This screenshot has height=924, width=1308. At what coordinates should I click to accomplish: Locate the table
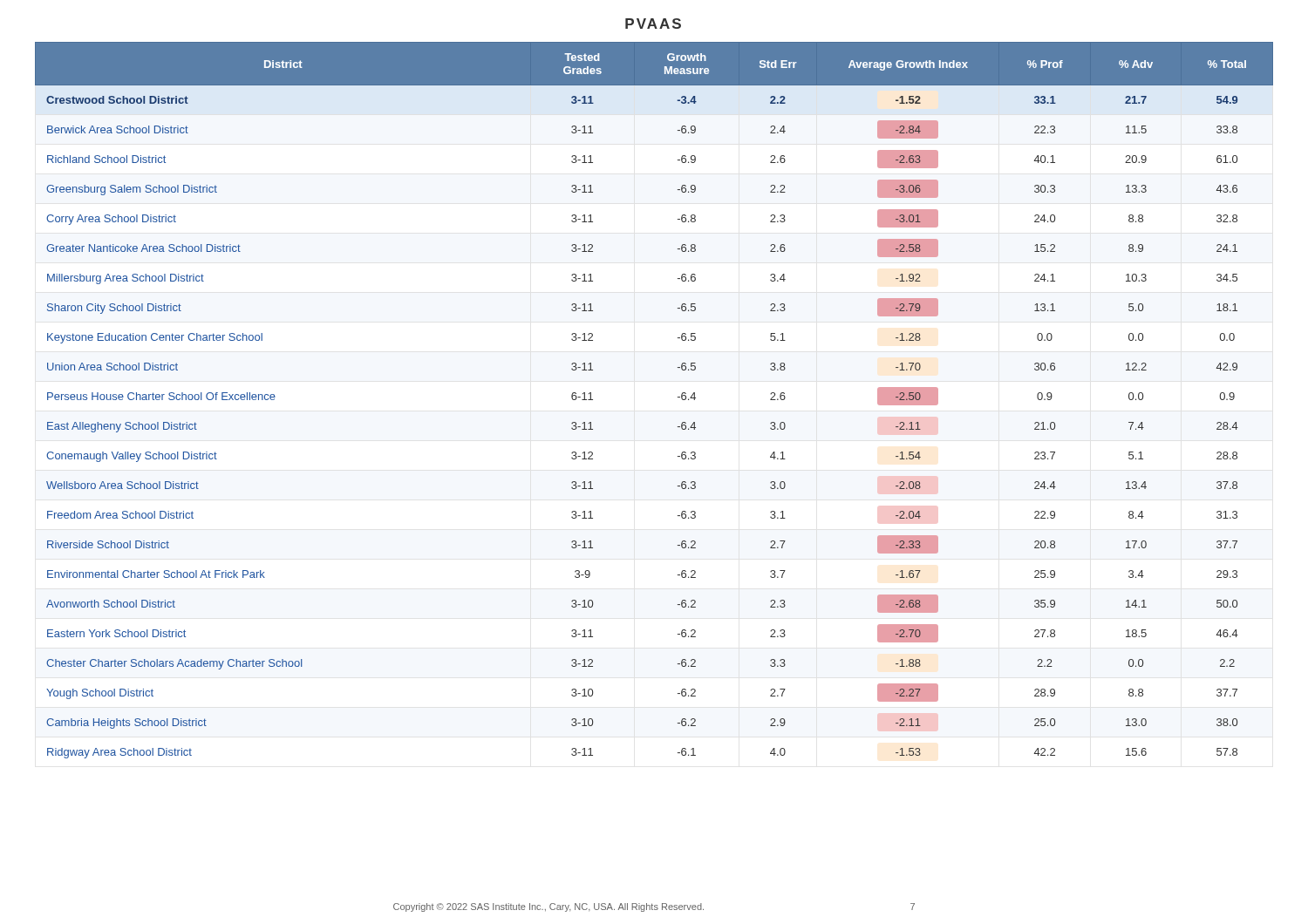point(654,404)
